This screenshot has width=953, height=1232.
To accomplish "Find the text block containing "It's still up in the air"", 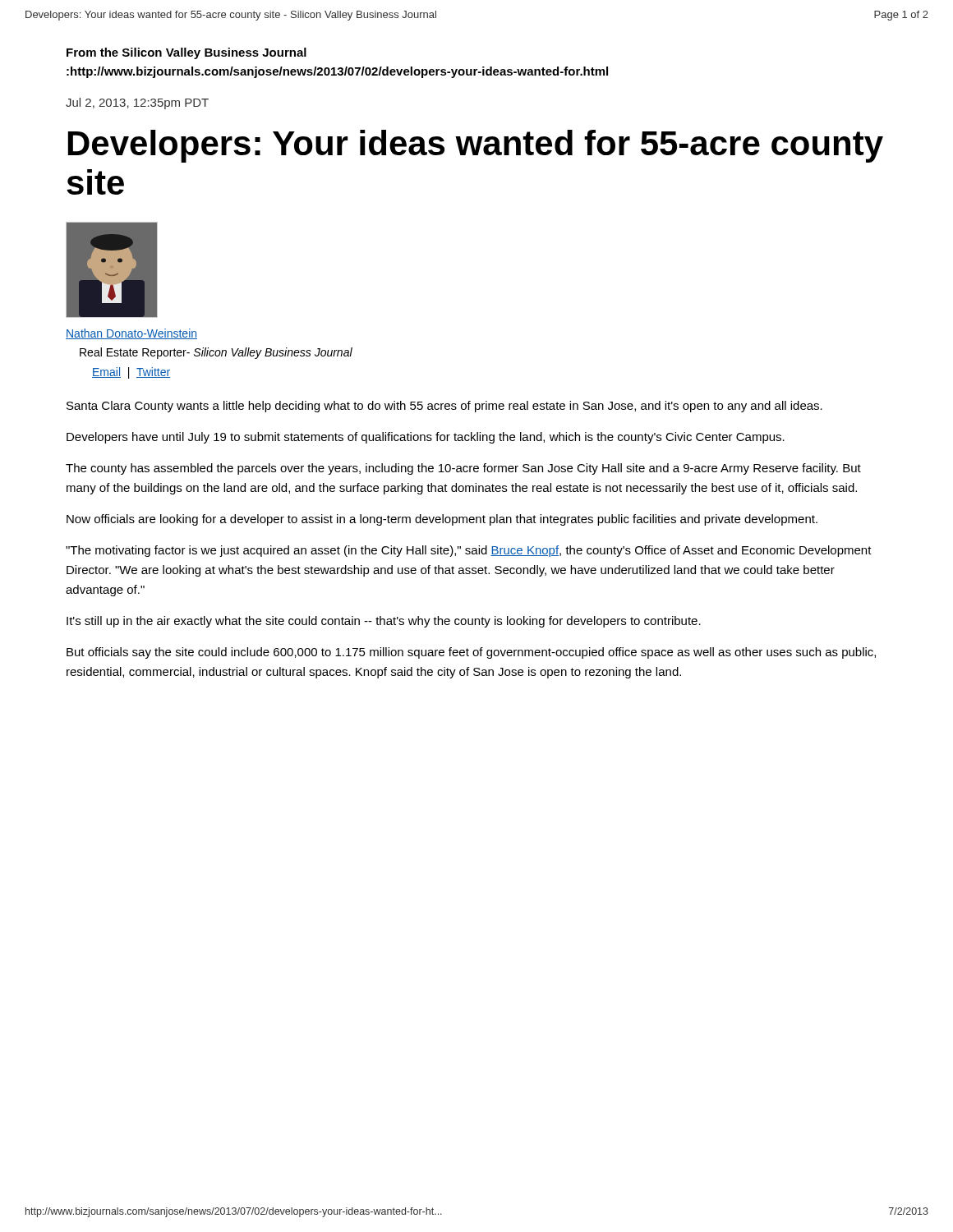I will tap(476, 621).
